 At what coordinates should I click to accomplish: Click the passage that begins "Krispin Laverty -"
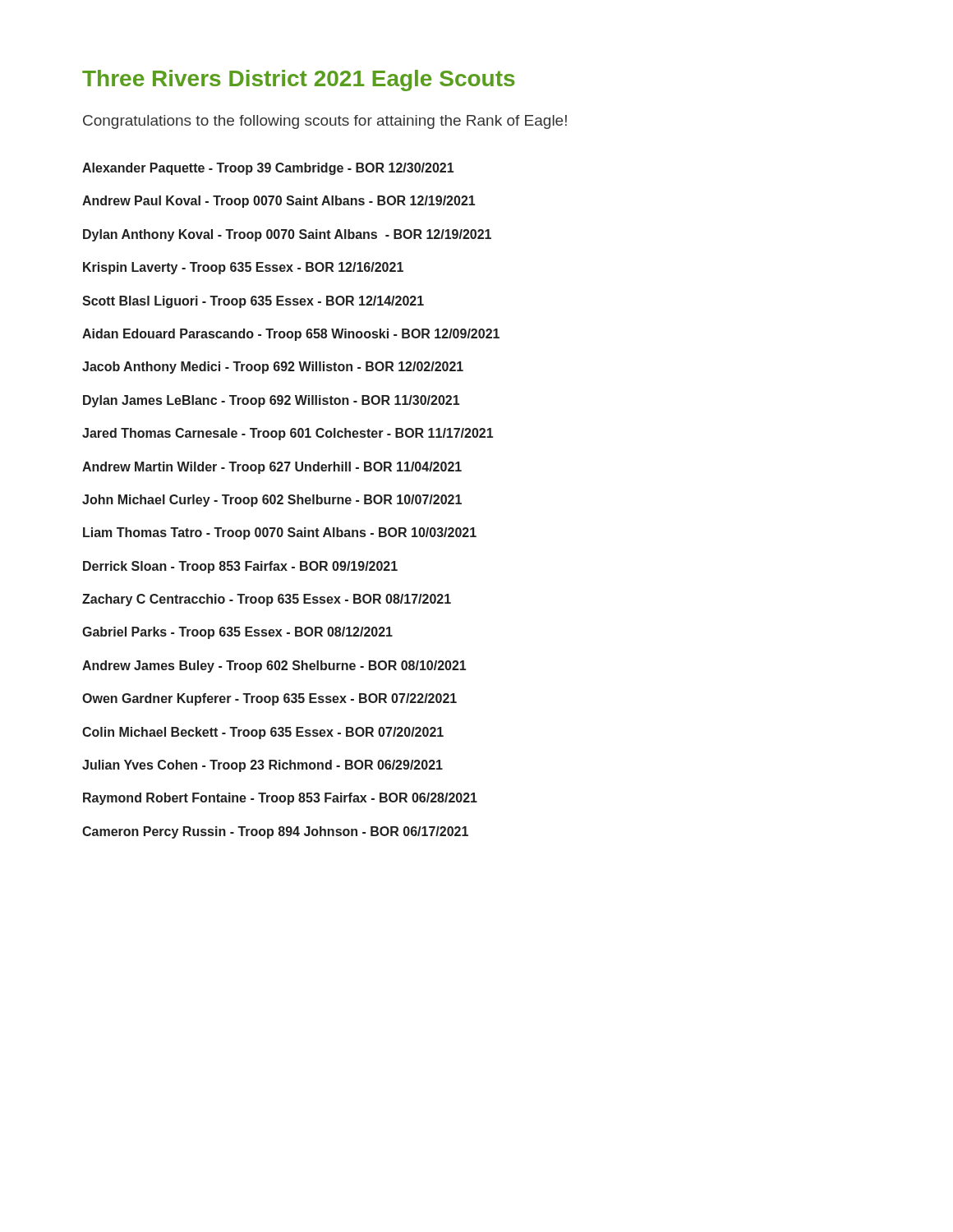click(243, 267)
